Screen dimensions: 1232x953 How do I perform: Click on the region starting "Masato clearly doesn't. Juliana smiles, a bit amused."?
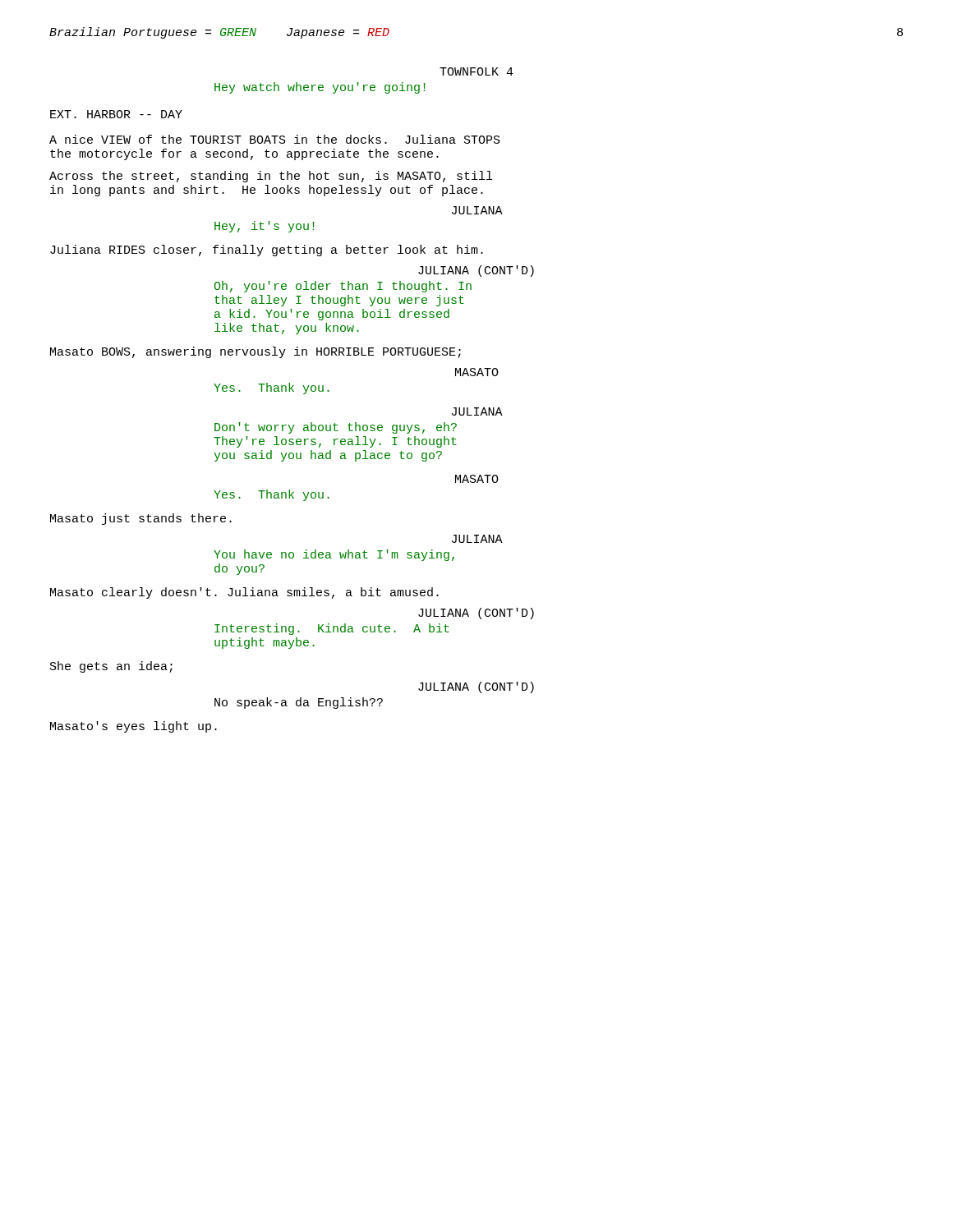tap(245, 593)
